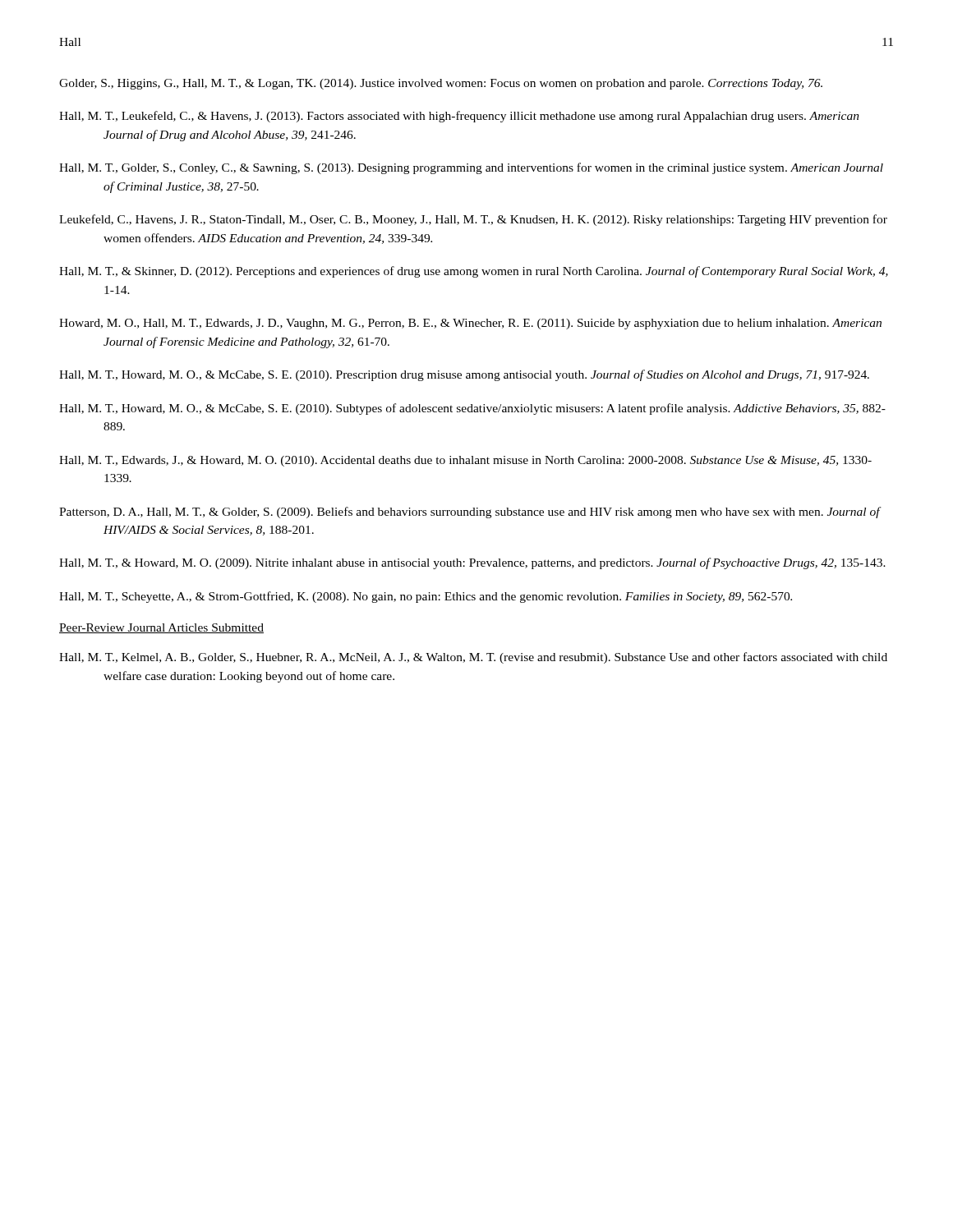Click the passage that begins "Hall, M. T., Edwards,"
The width and height of the screenshot is (953, 1232).
pyautogui.click(x=465, y=468)
